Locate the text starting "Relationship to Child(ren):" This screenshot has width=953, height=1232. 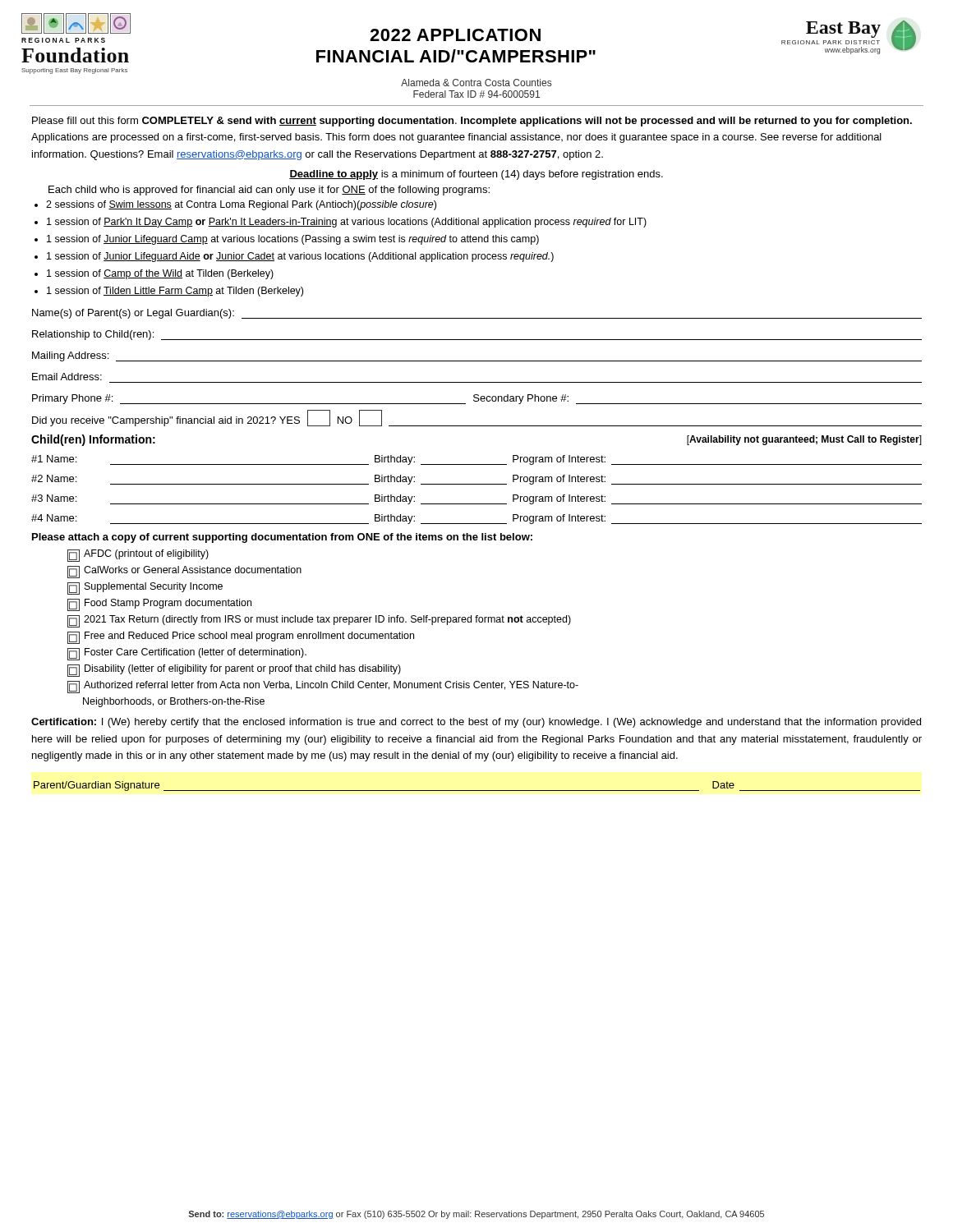(476, 333)
